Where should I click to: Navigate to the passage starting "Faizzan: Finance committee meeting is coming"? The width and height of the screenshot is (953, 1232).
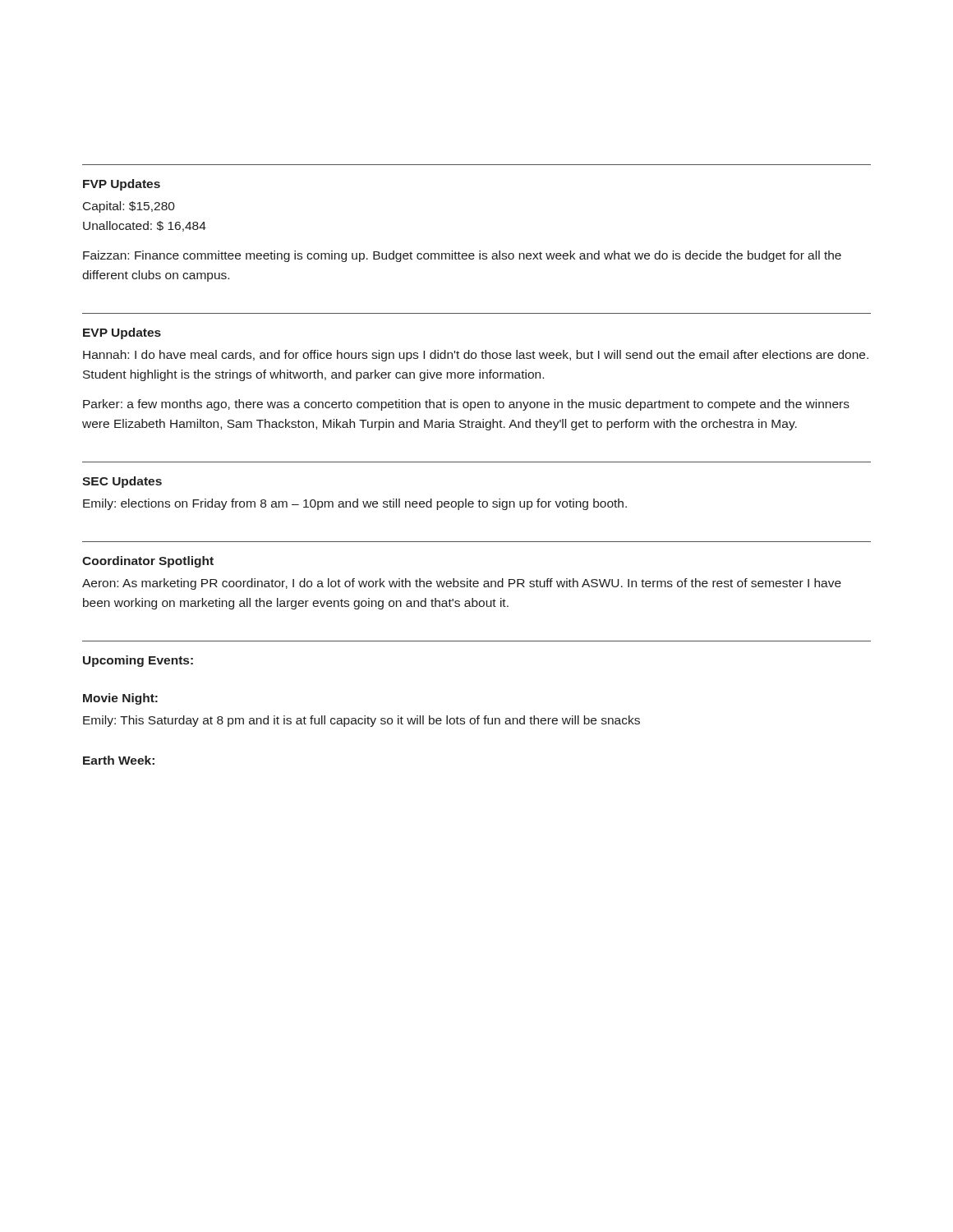click(462, 265)
